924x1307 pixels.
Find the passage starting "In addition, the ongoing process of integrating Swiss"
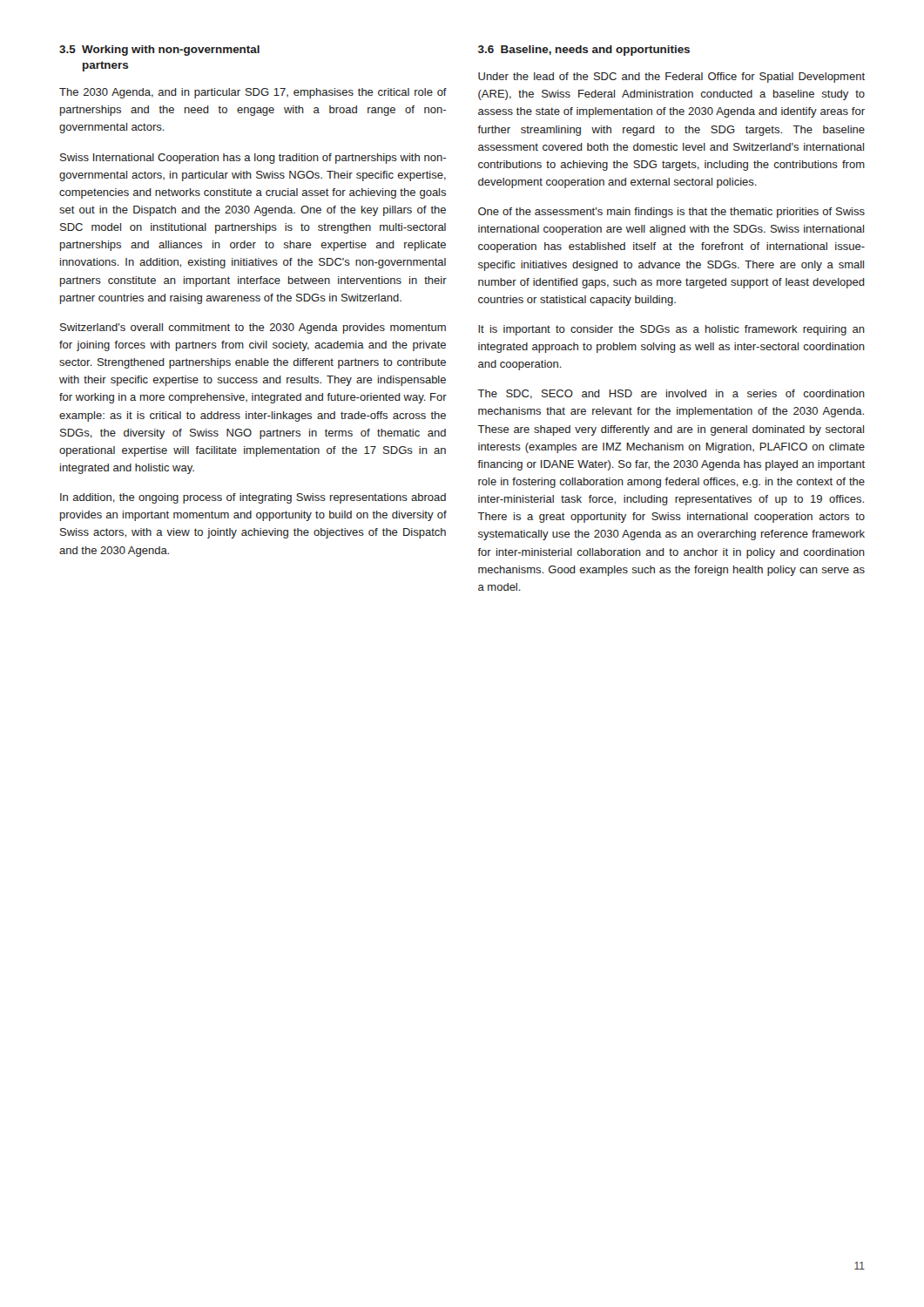pyautogui.click(x=253, y=524)
